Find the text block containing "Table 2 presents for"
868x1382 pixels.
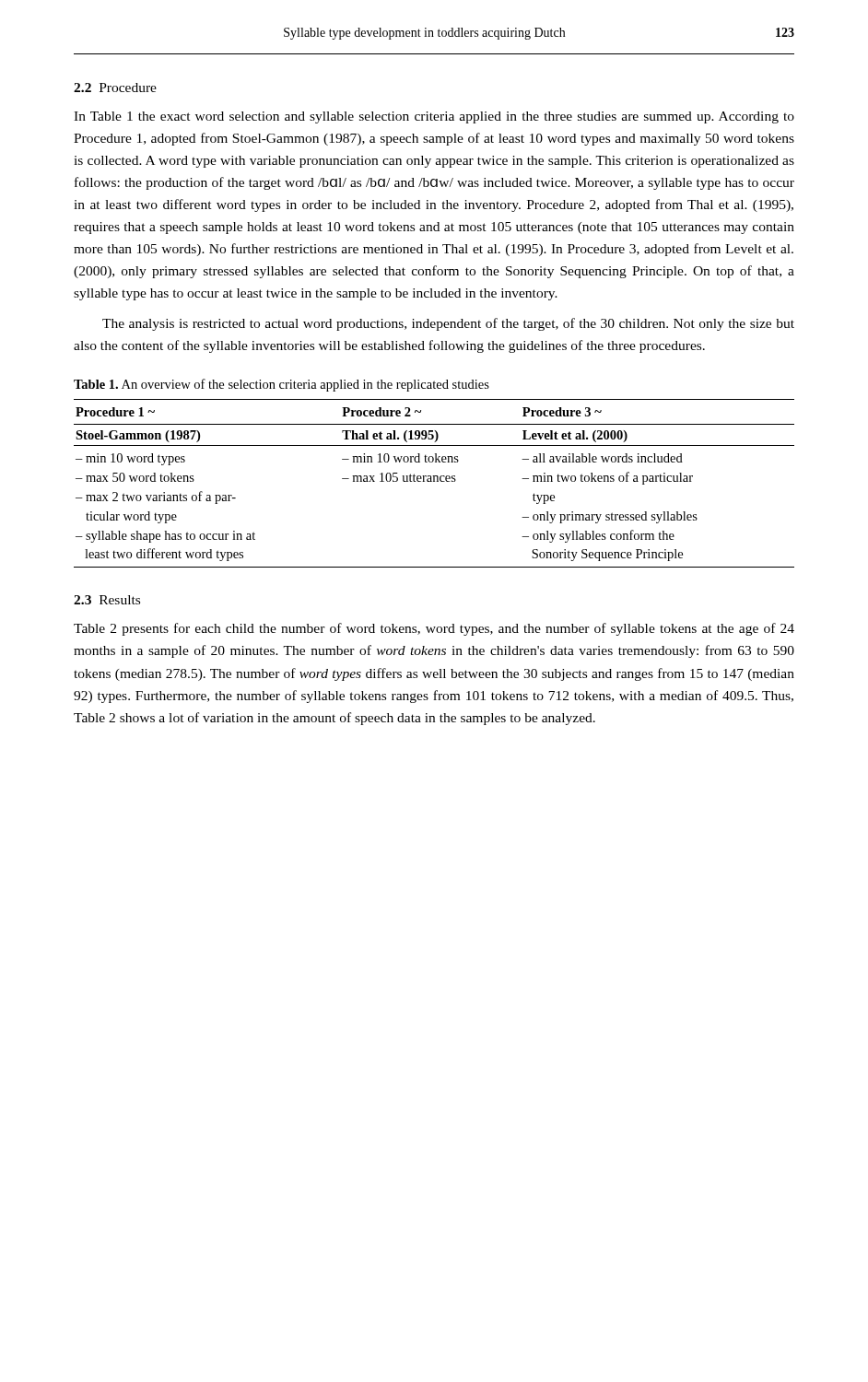point(434,673)
